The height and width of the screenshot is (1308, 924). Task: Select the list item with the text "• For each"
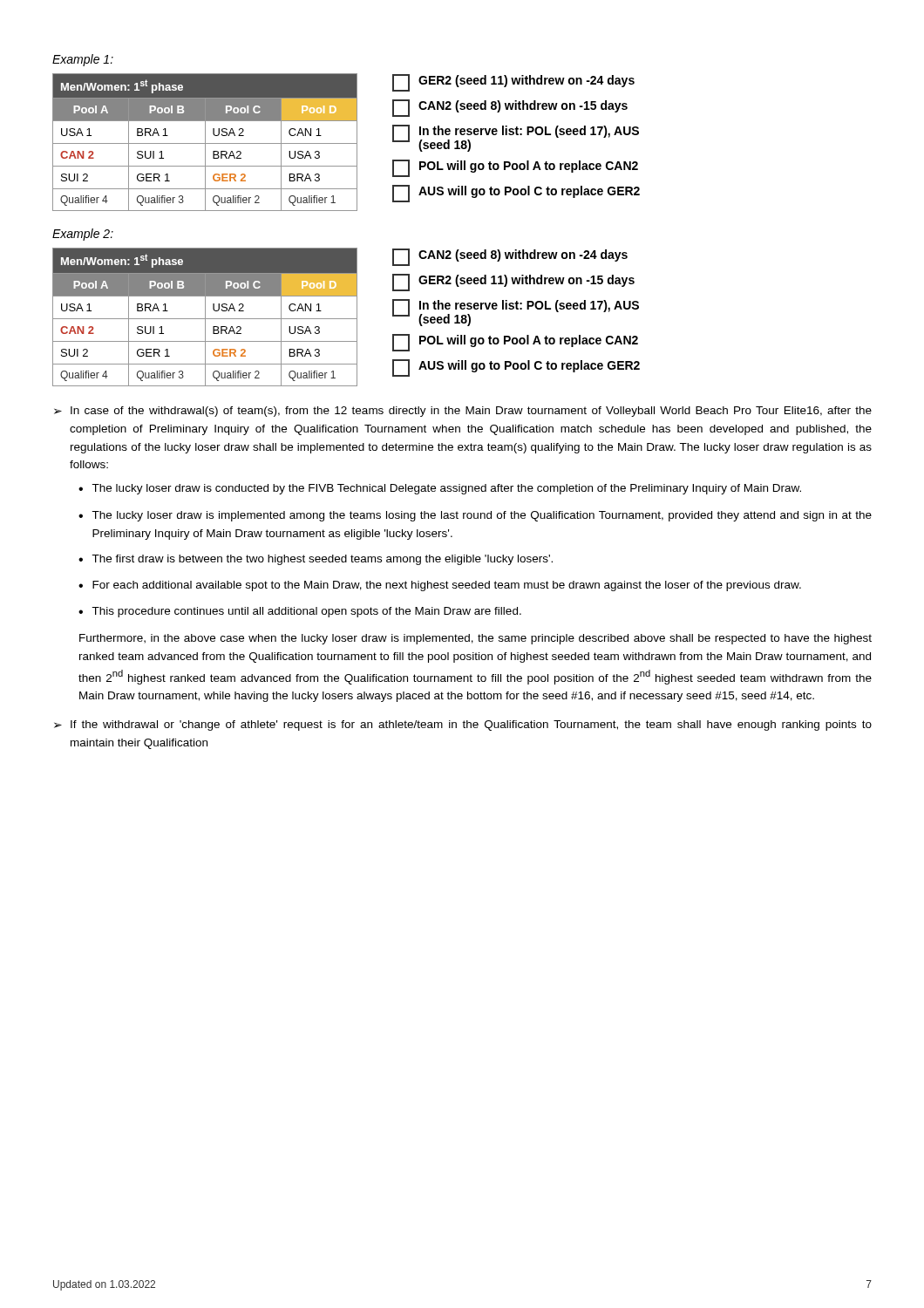coord(475,586)
